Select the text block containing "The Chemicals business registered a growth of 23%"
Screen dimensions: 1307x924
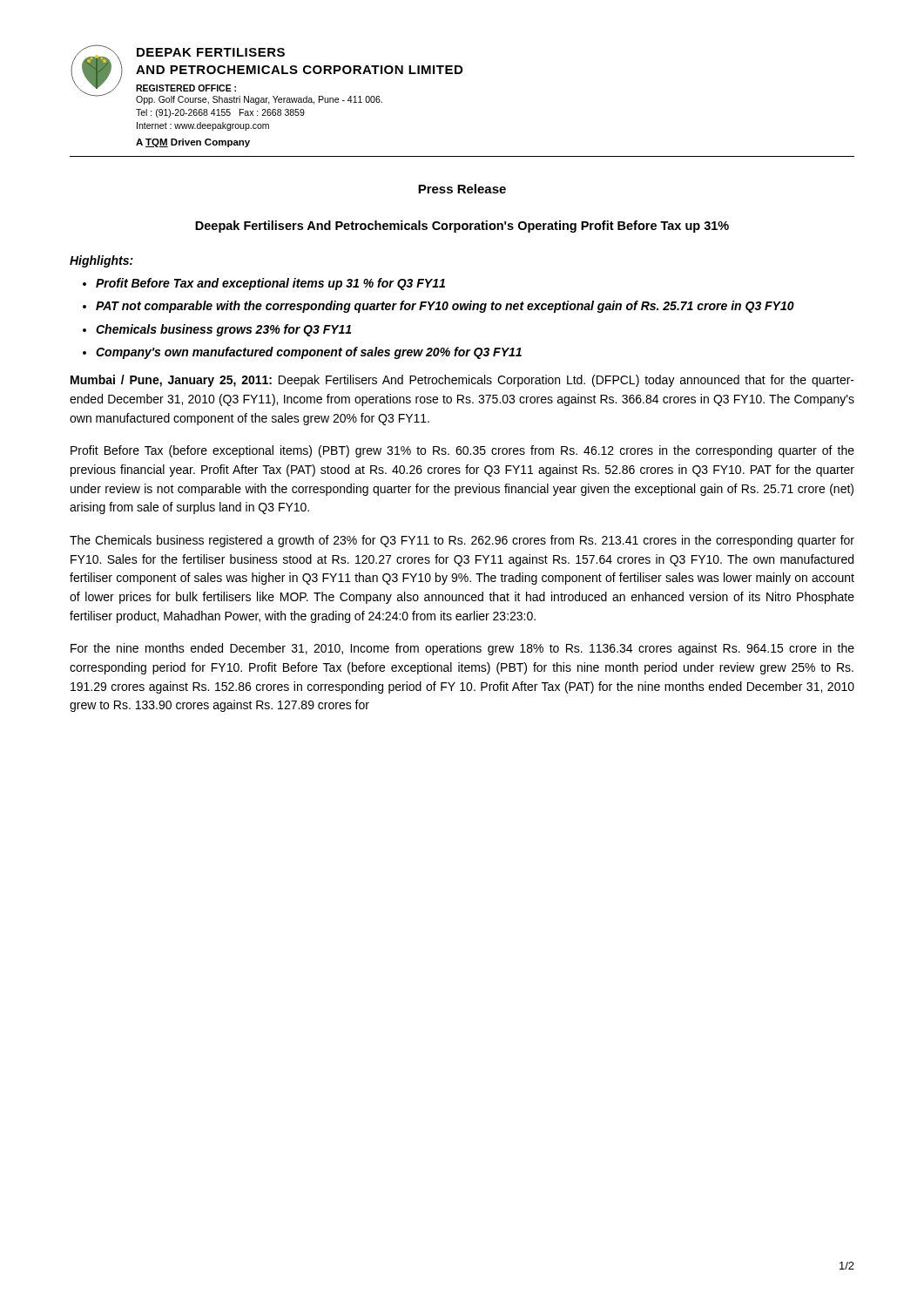coord(462,578)
